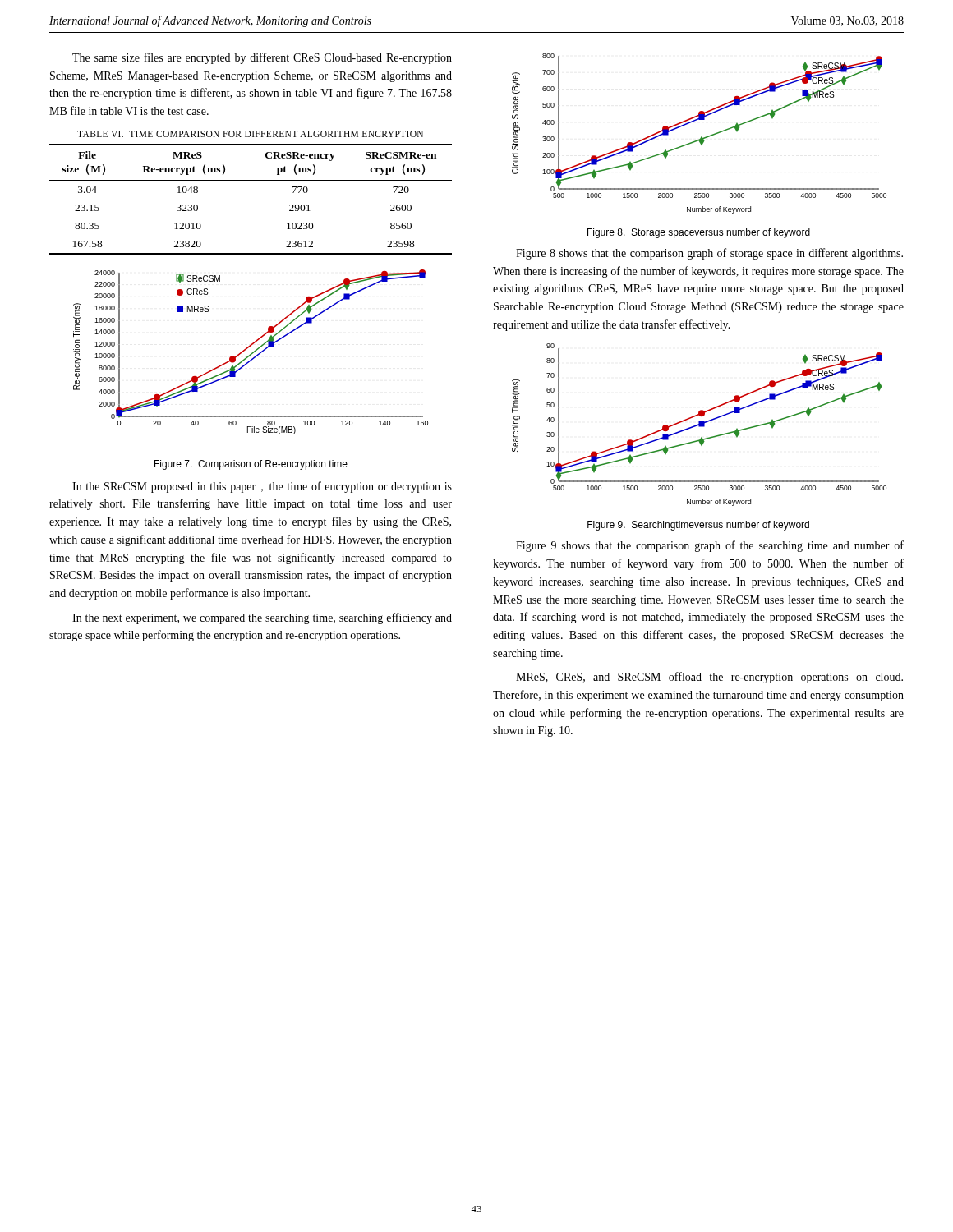Point to the text starting "Figure 7. Comparison of Re-encryption time"
Viewport: 953px width, 1232px height.
point(251,464)
